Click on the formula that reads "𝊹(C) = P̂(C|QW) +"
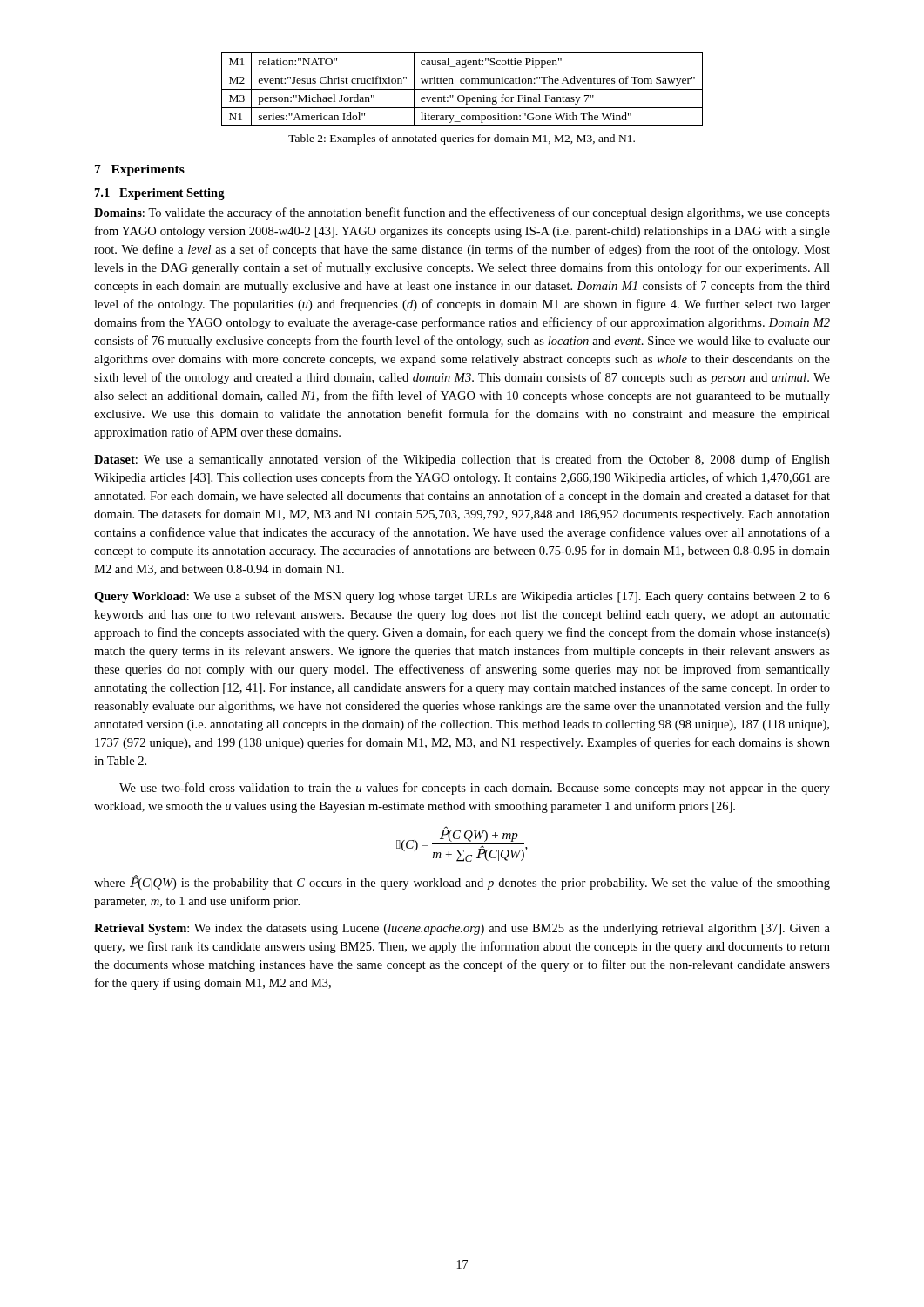The height and width of the screenshot is (1307, 924). pos(462,846)
